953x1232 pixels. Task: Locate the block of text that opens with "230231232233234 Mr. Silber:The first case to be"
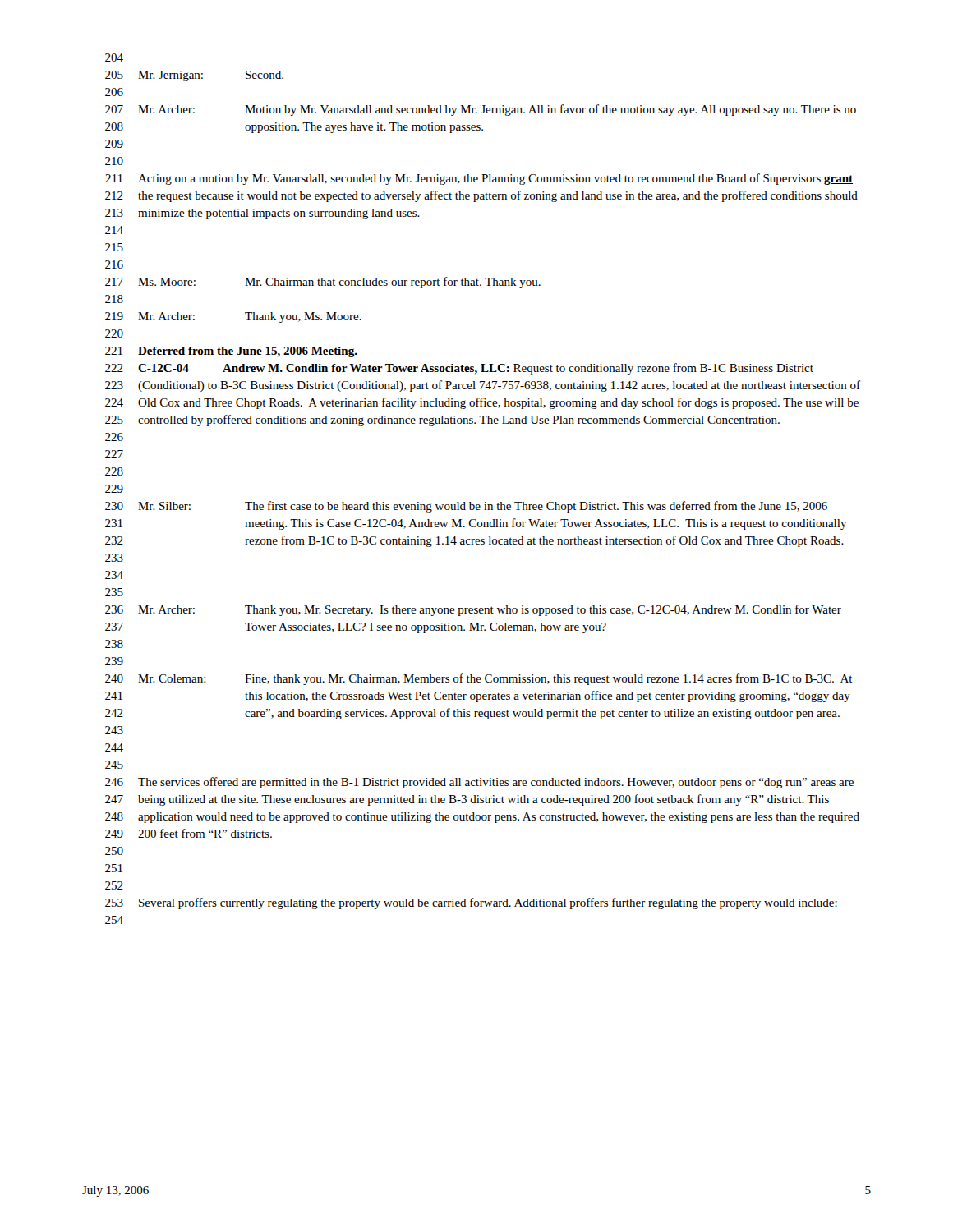[x=476, y=541]
